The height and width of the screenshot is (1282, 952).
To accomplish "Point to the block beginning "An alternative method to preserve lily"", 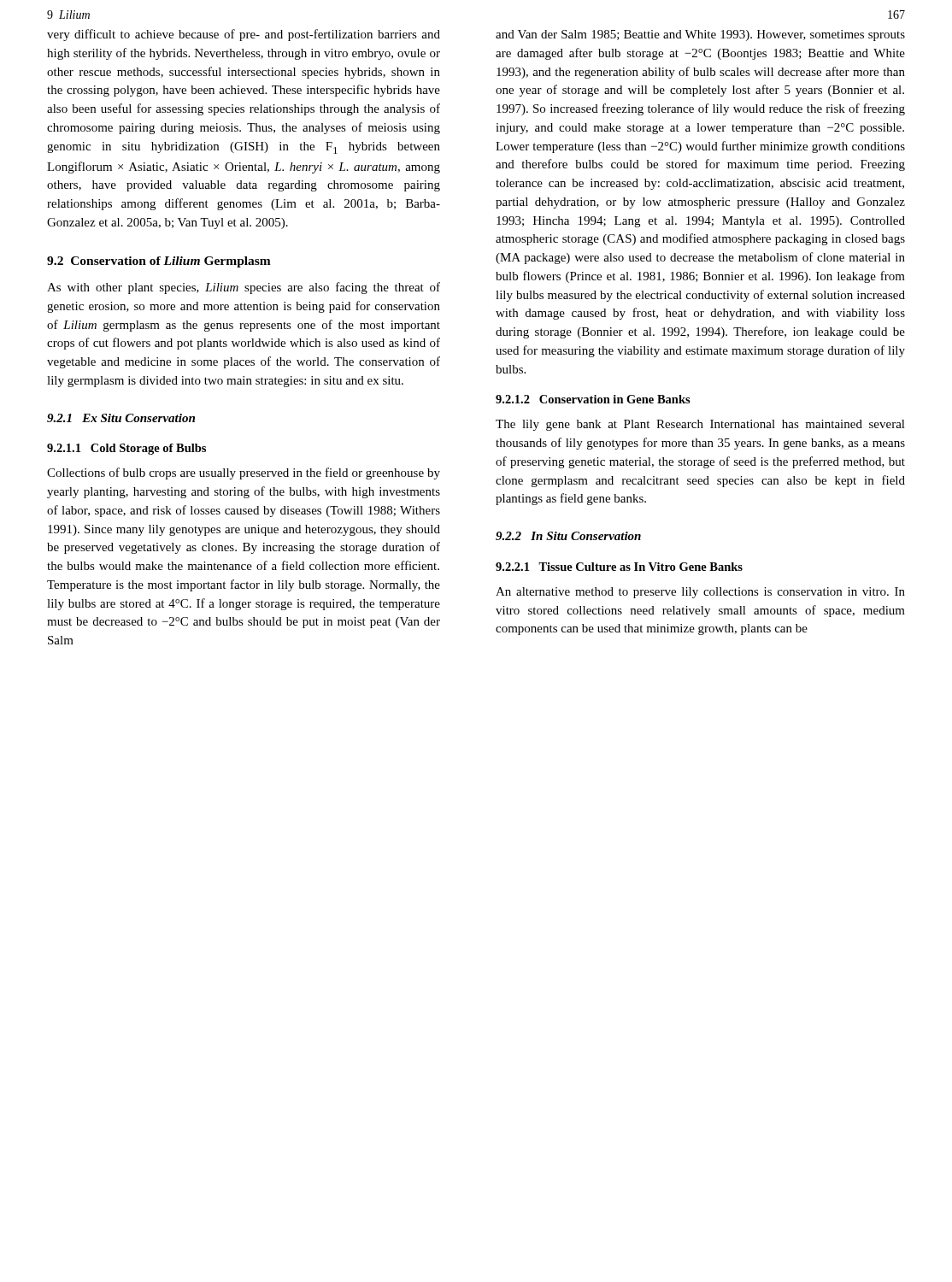I will tap(700, 611).
